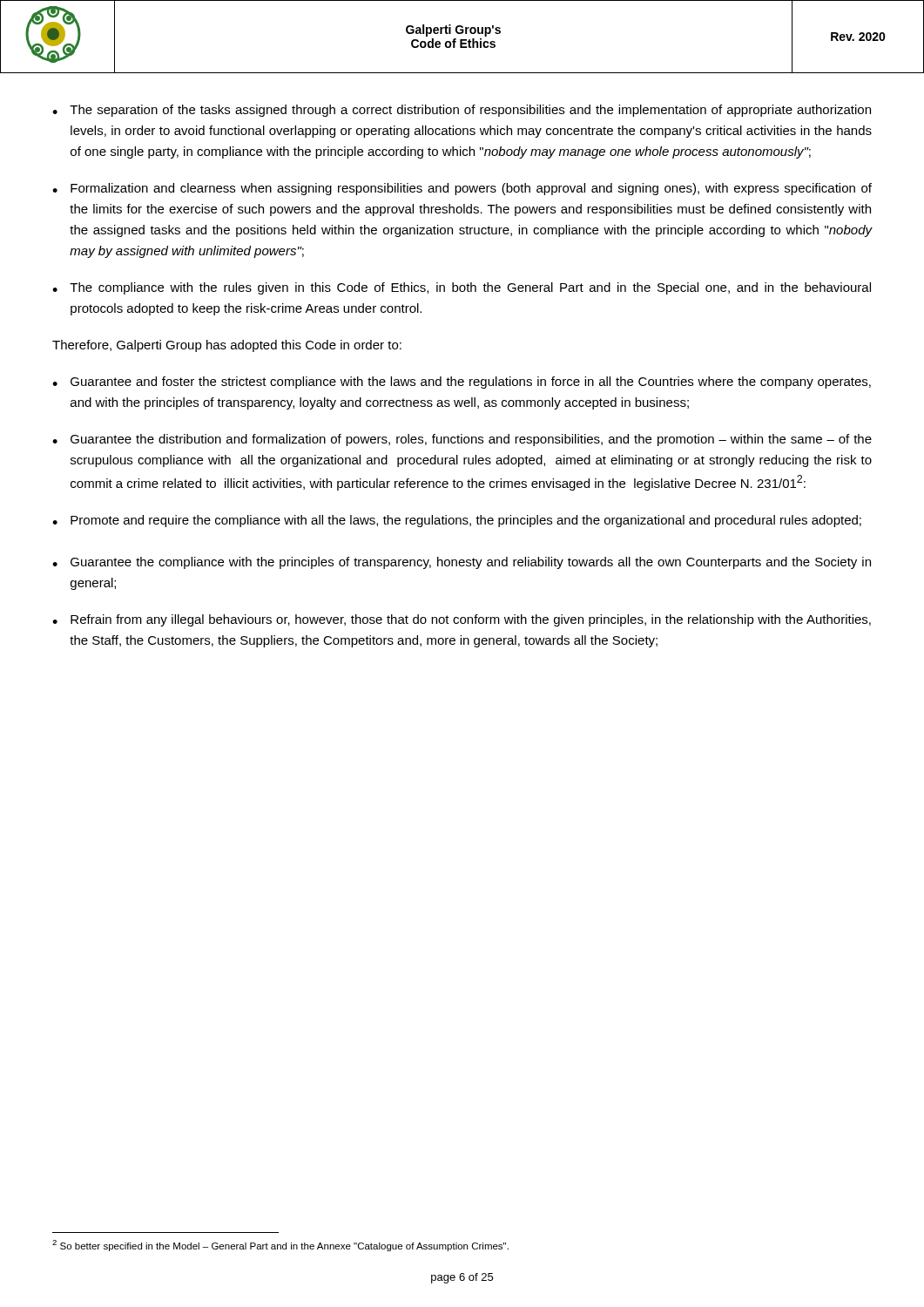Point to the text starting "Guarantee and foster the strictest compliance with"
This screenshot has width=924, height=1307.
pos(471,392)
